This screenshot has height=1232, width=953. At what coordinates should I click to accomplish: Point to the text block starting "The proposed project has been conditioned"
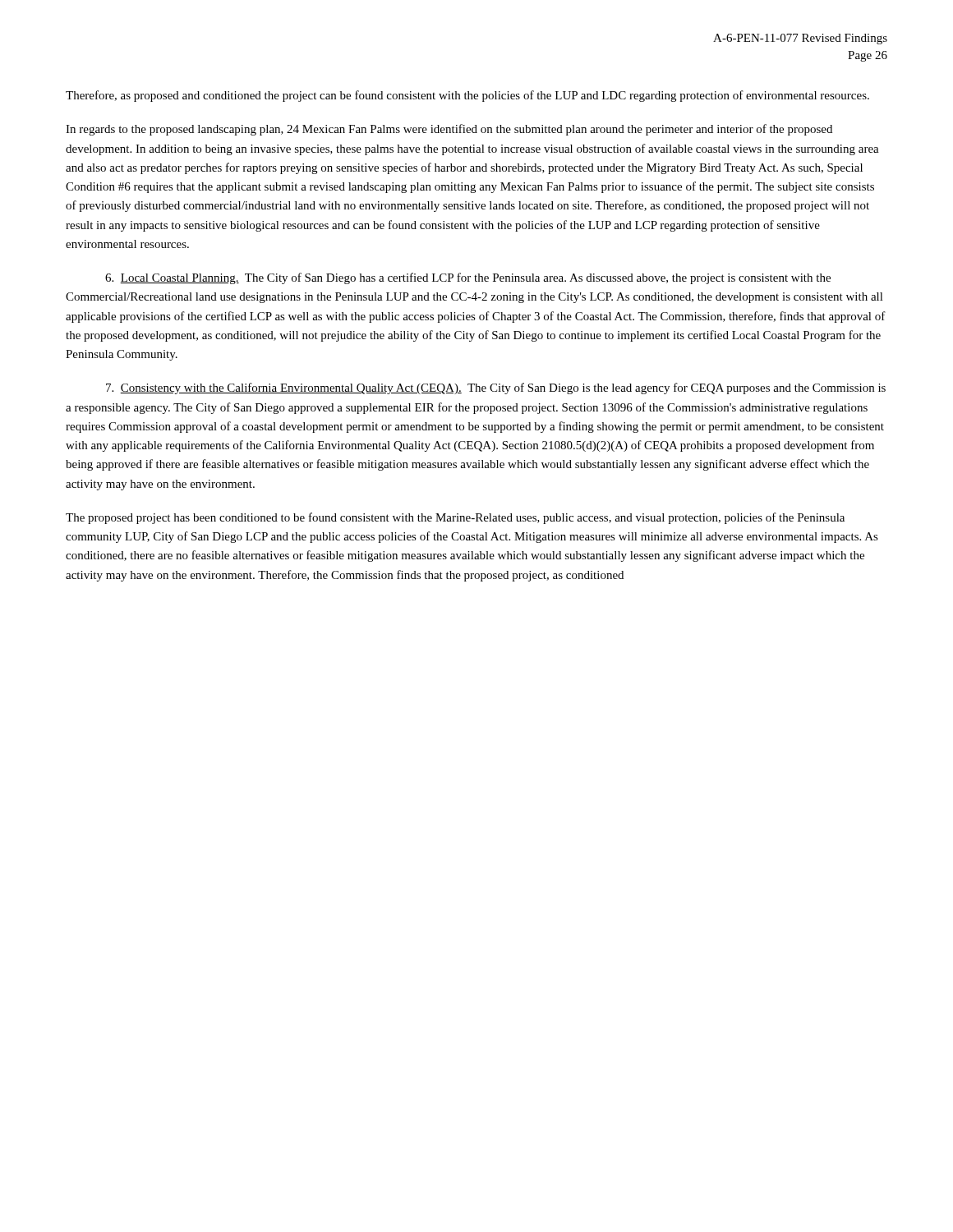[x=472, y=546]
